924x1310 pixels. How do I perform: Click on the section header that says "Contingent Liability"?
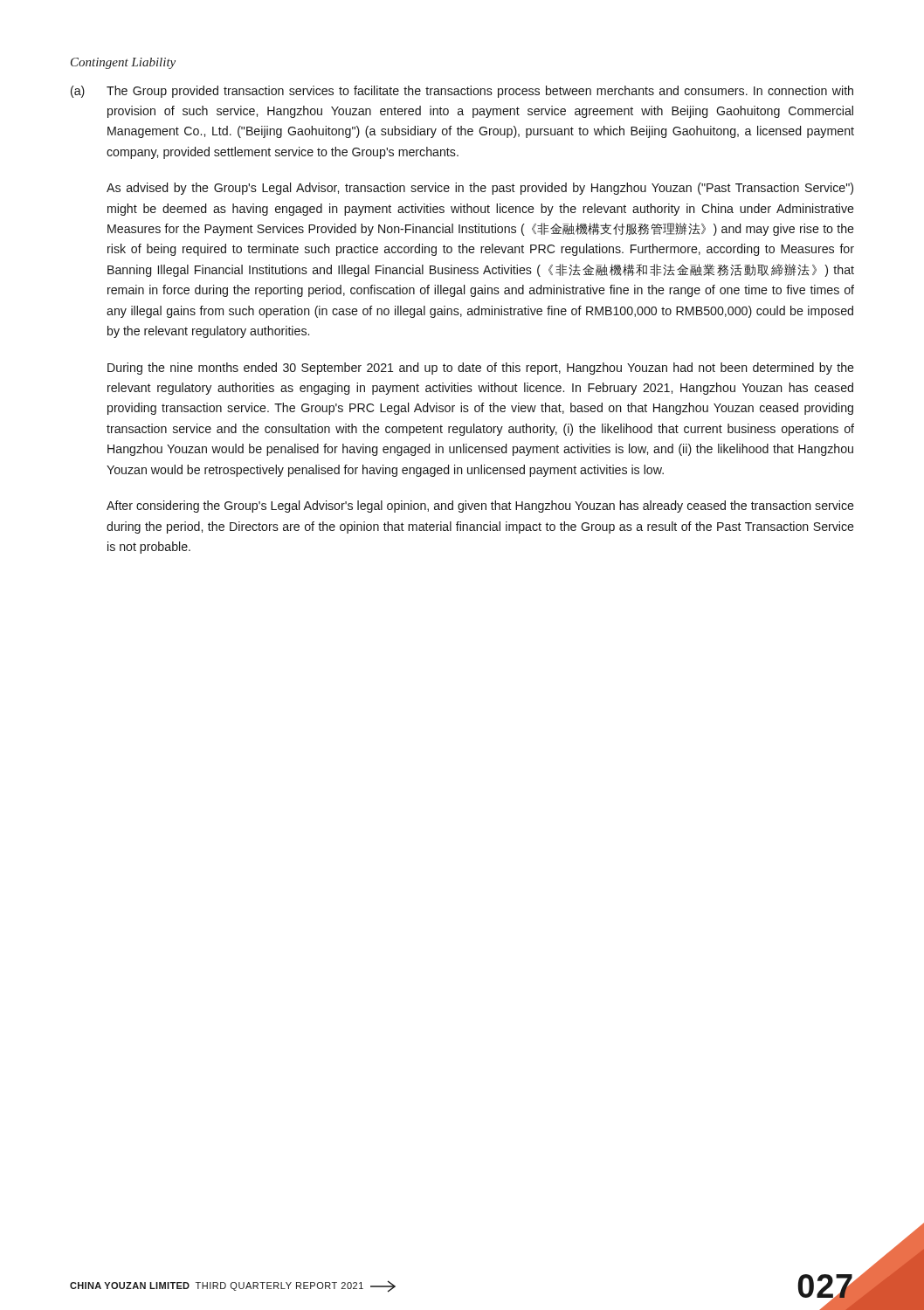(123, 62)
